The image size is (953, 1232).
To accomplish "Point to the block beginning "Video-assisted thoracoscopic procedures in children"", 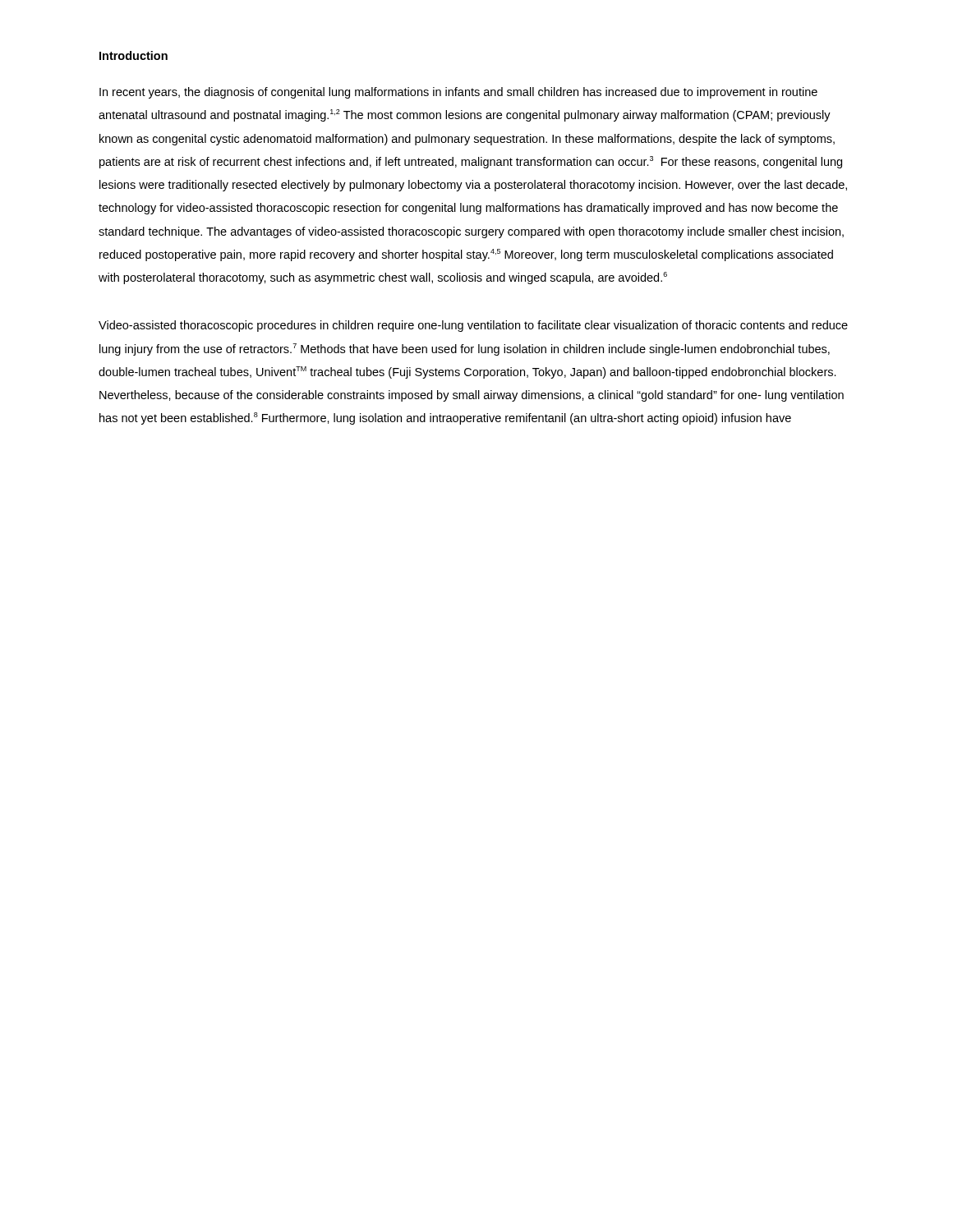I will (473, 372).
